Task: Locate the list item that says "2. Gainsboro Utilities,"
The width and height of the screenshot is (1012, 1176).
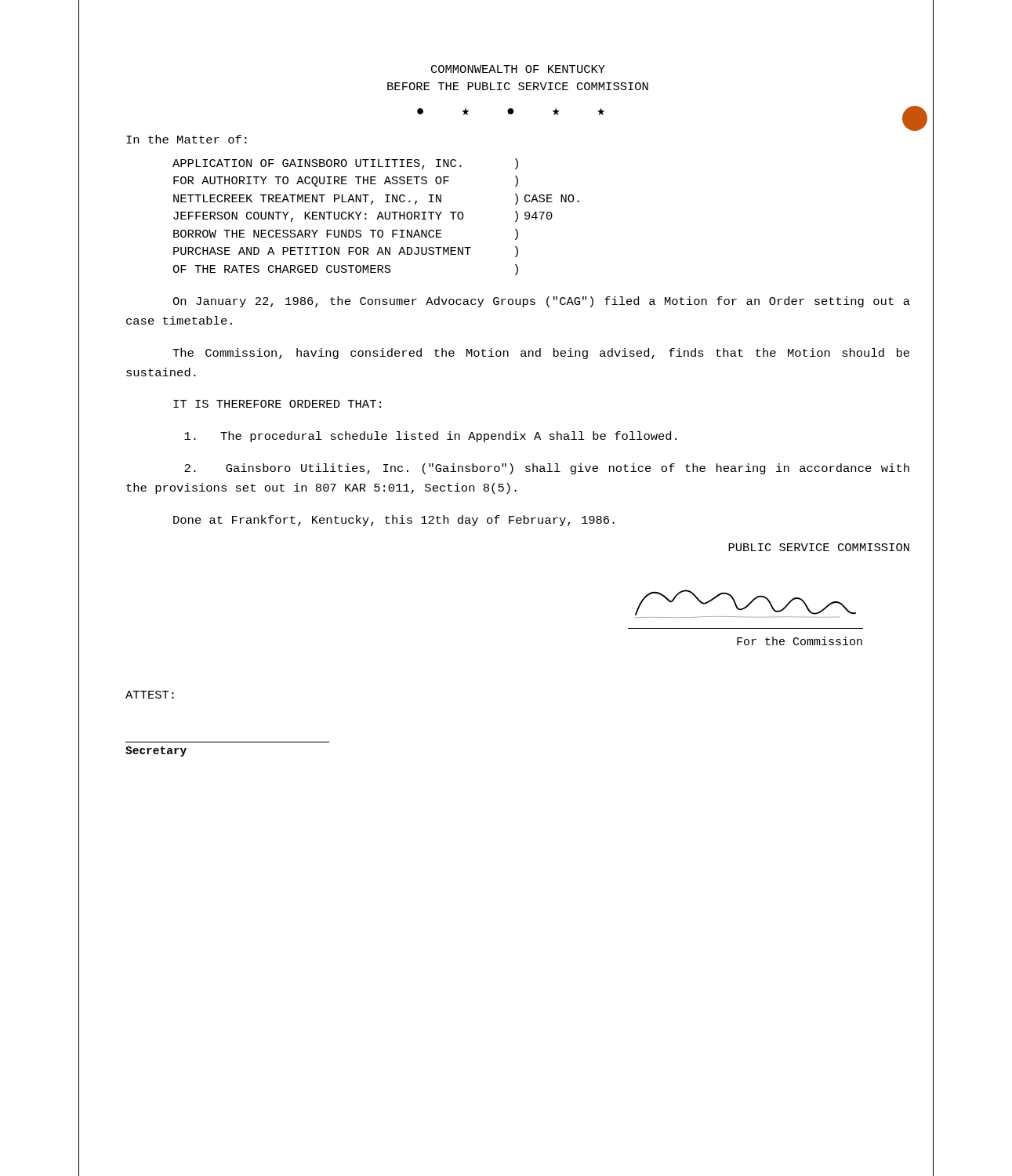Action: tap(518, 477)
